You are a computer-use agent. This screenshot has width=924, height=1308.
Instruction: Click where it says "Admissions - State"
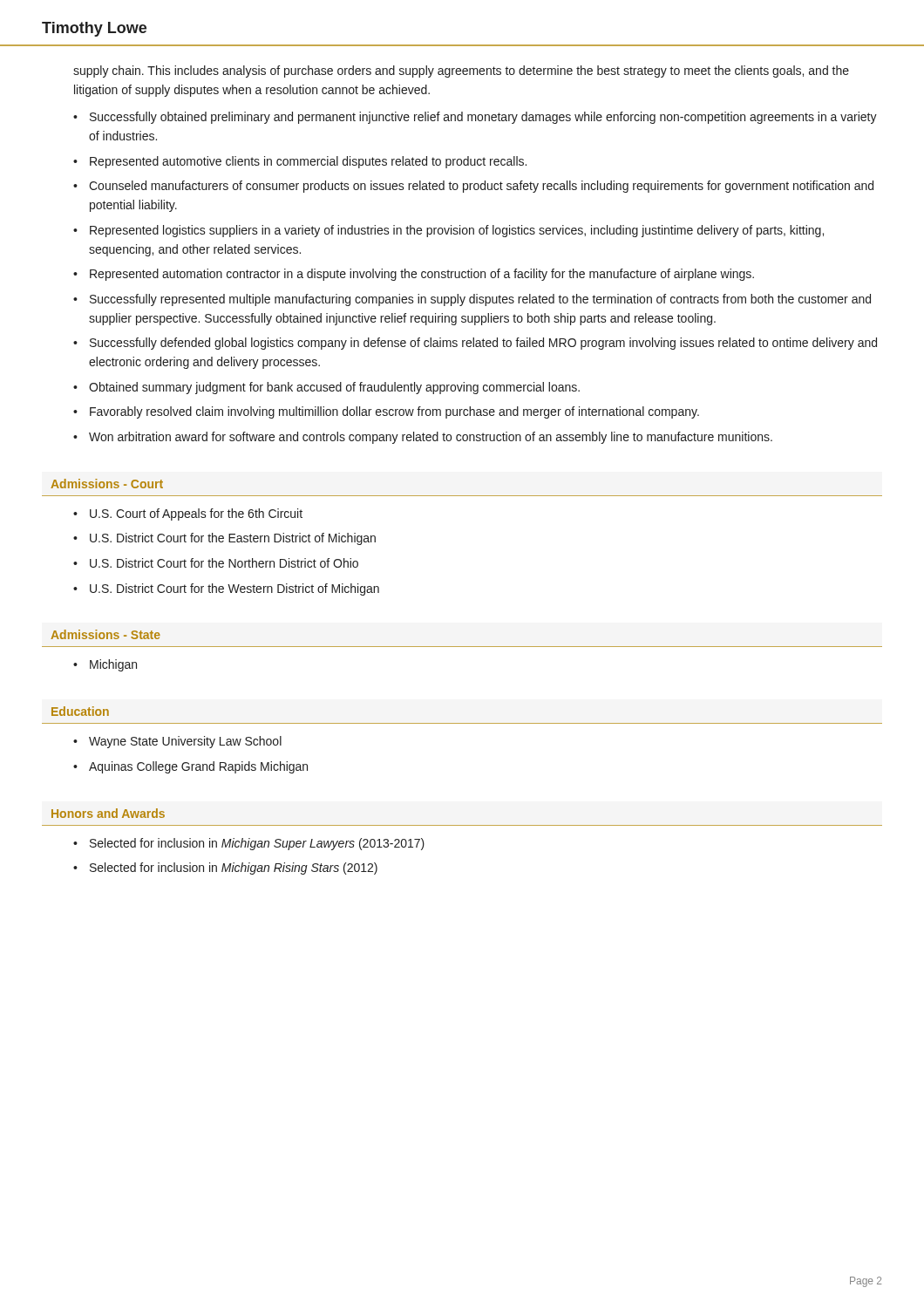click(105, 635)
